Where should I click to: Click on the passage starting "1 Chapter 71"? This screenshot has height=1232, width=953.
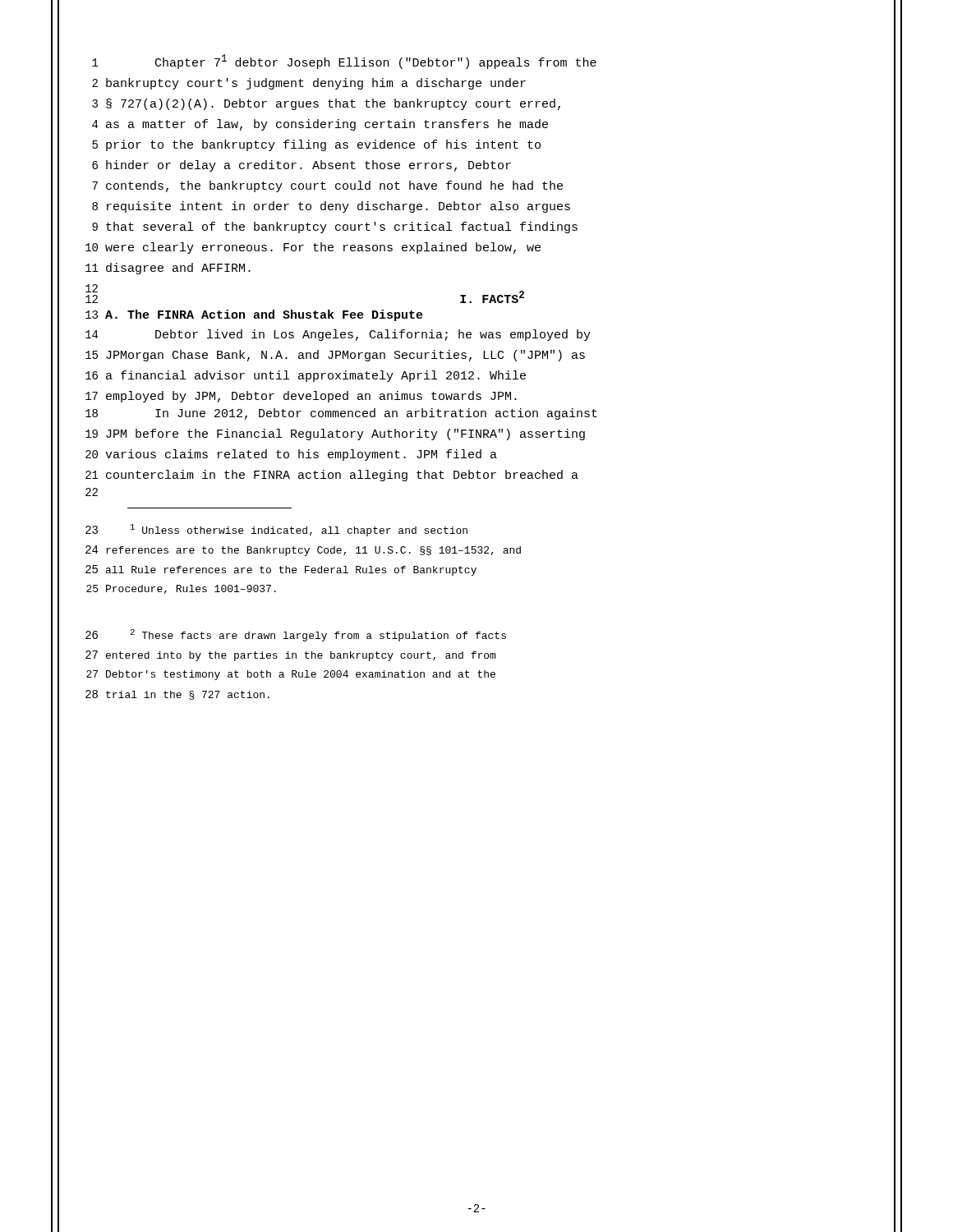pos(476,174)
